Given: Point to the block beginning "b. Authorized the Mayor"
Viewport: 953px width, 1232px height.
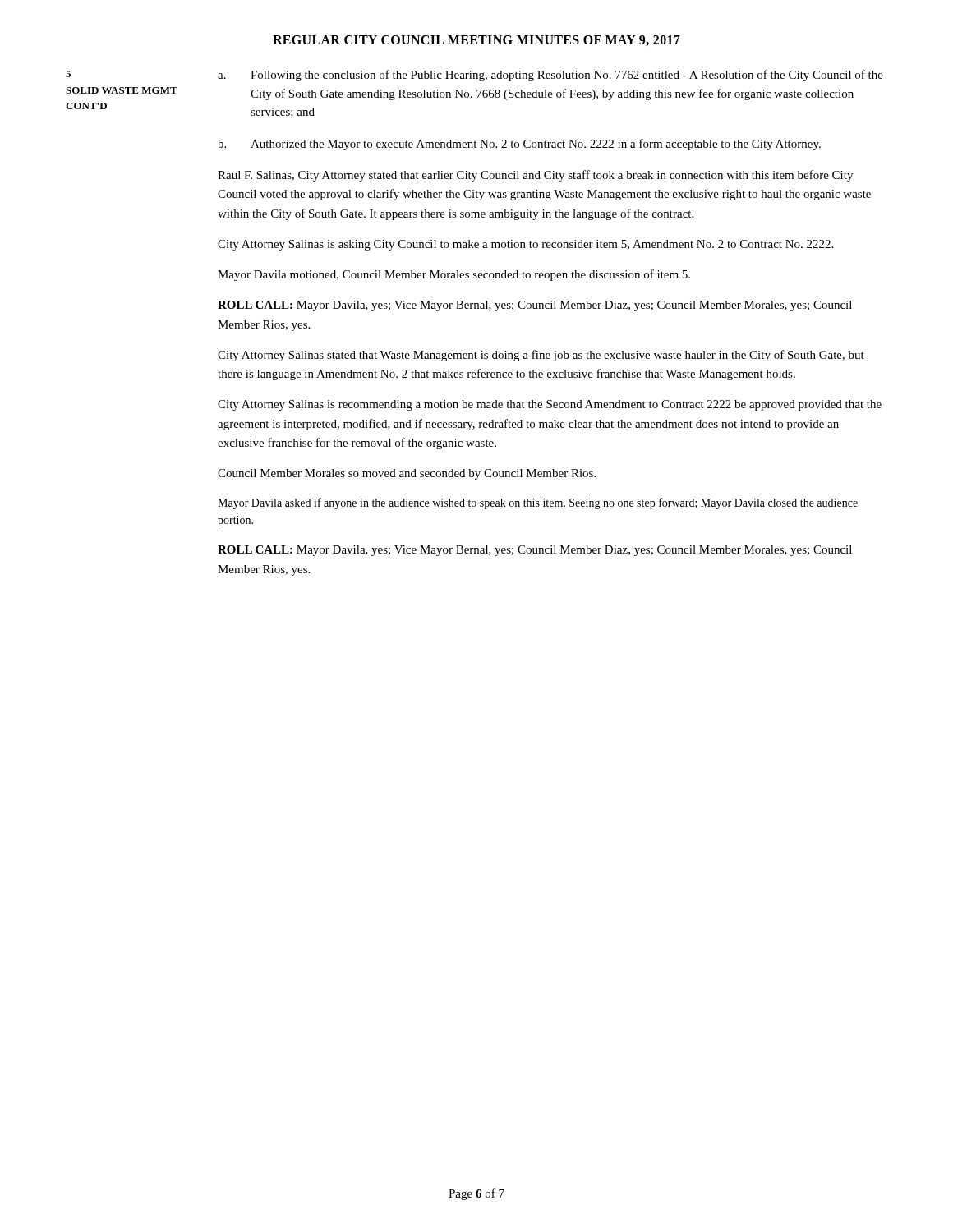Looking at the screenshot, I should (552, 144).
